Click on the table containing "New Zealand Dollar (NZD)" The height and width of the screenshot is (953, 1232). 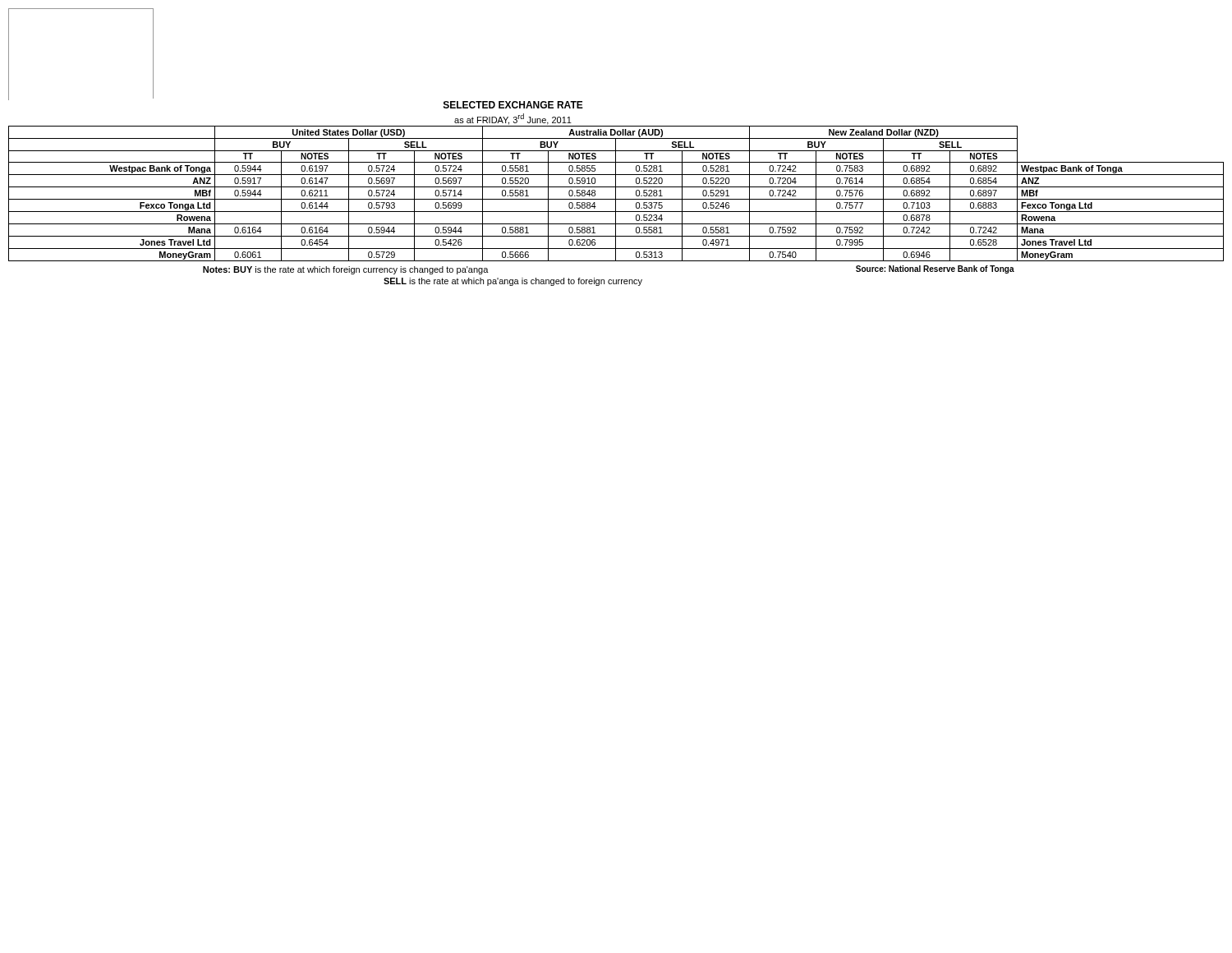click(x=616, y=193)
